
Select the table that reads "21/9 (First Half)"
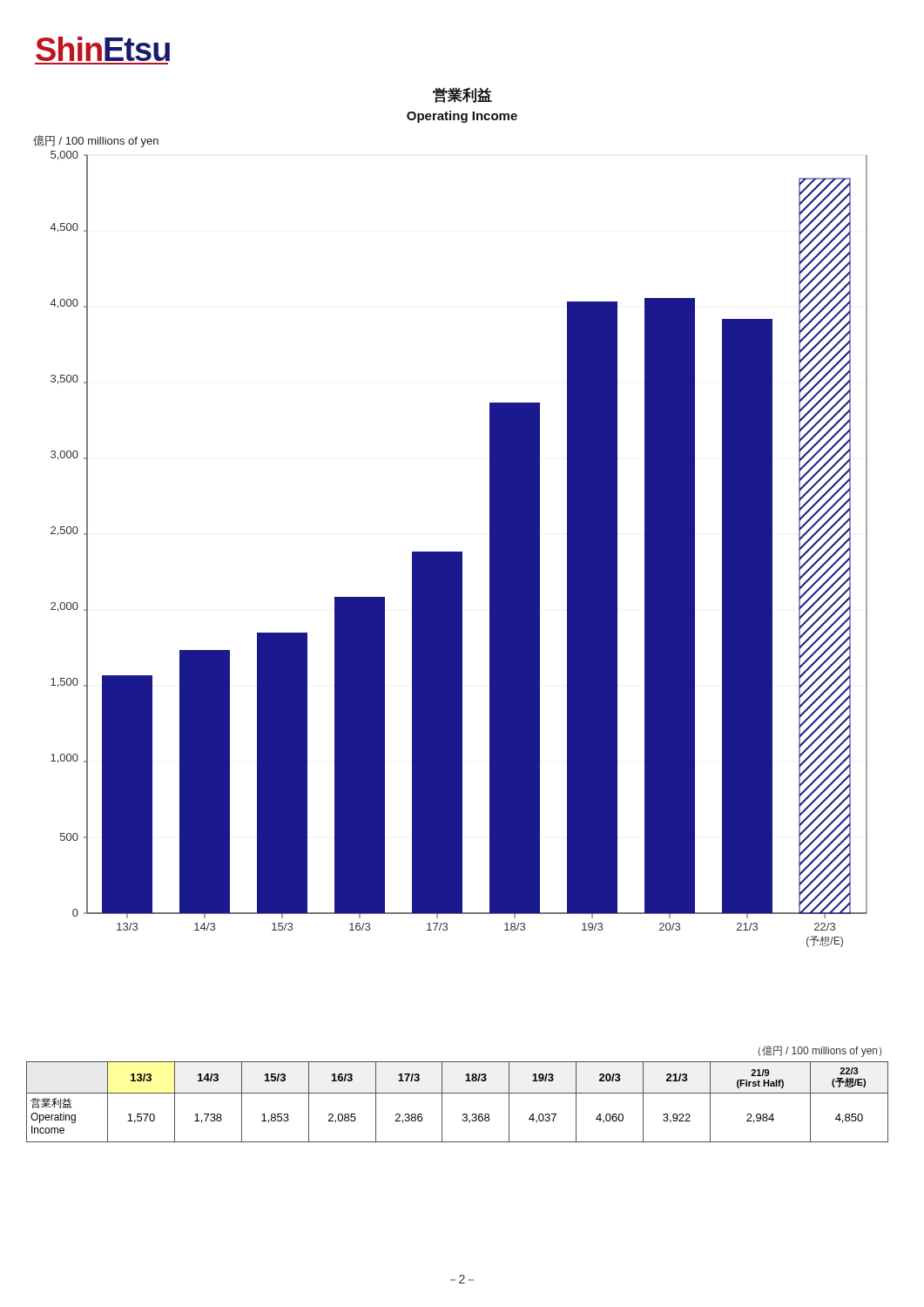457,1102
